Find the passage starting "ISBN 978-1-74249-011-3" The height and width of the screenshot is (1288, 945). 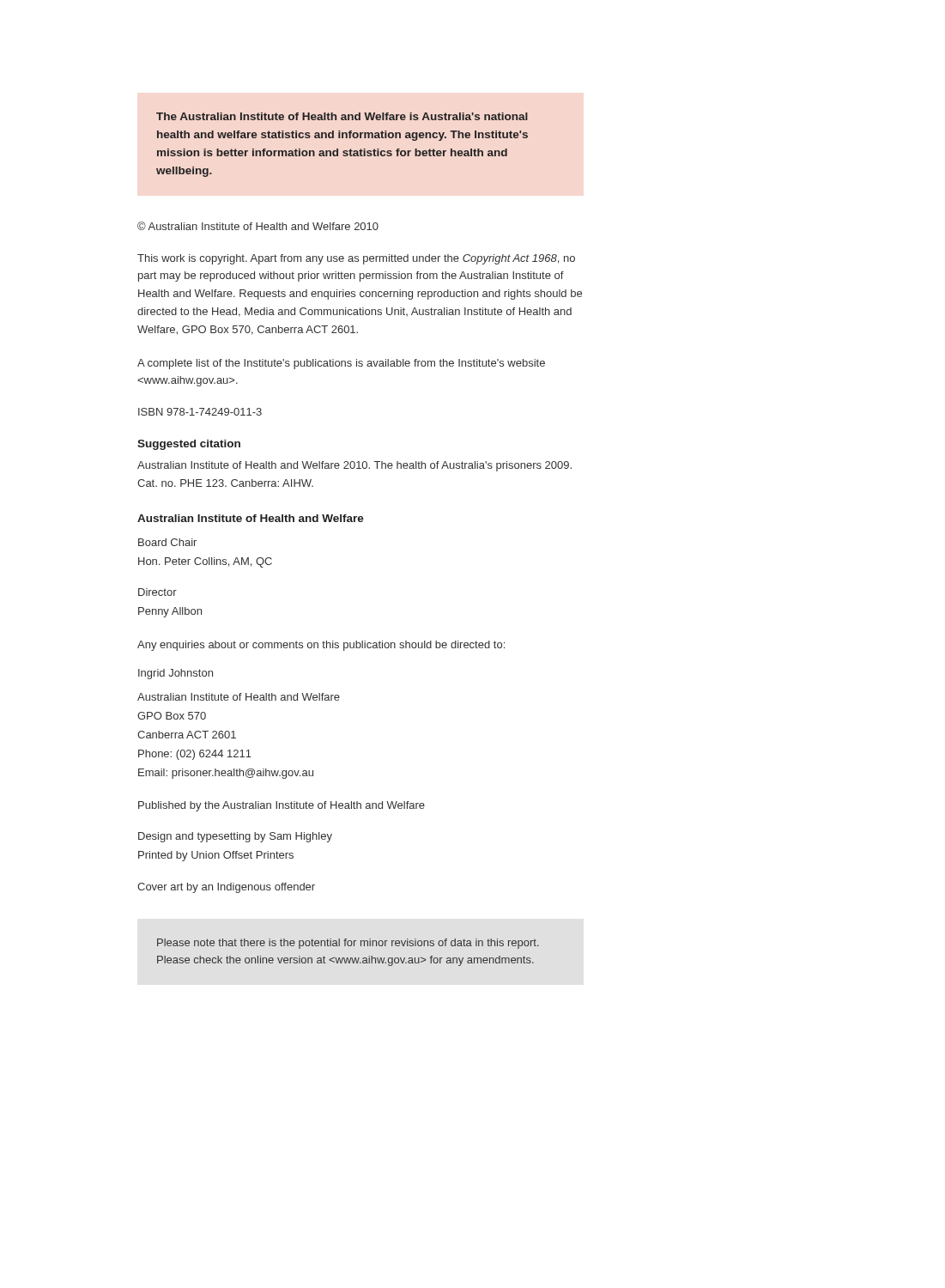(200, 412)
